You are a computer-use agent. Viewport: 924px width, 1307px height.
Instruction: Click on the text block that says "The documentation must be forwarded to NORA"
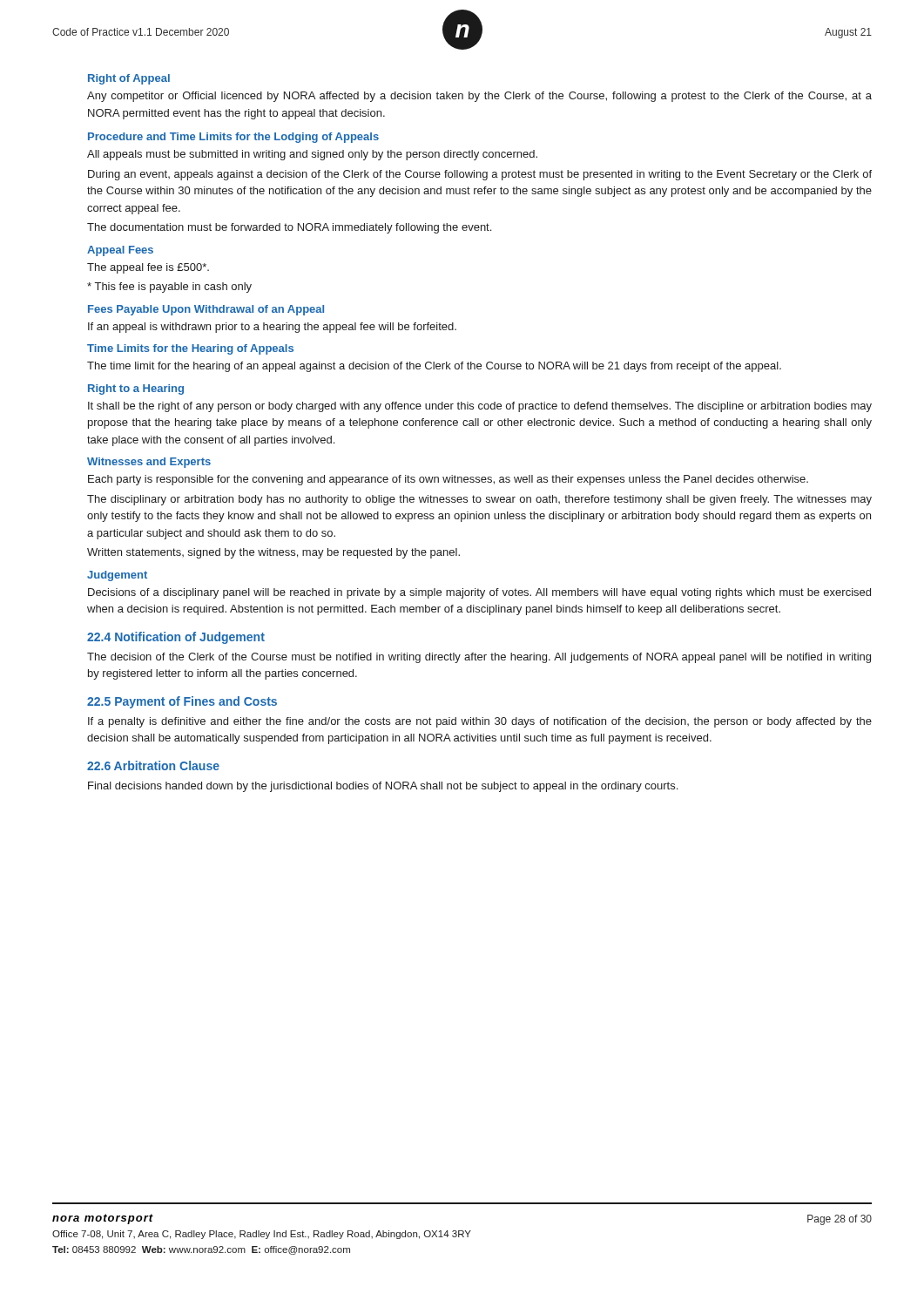(x=290, y=227)
